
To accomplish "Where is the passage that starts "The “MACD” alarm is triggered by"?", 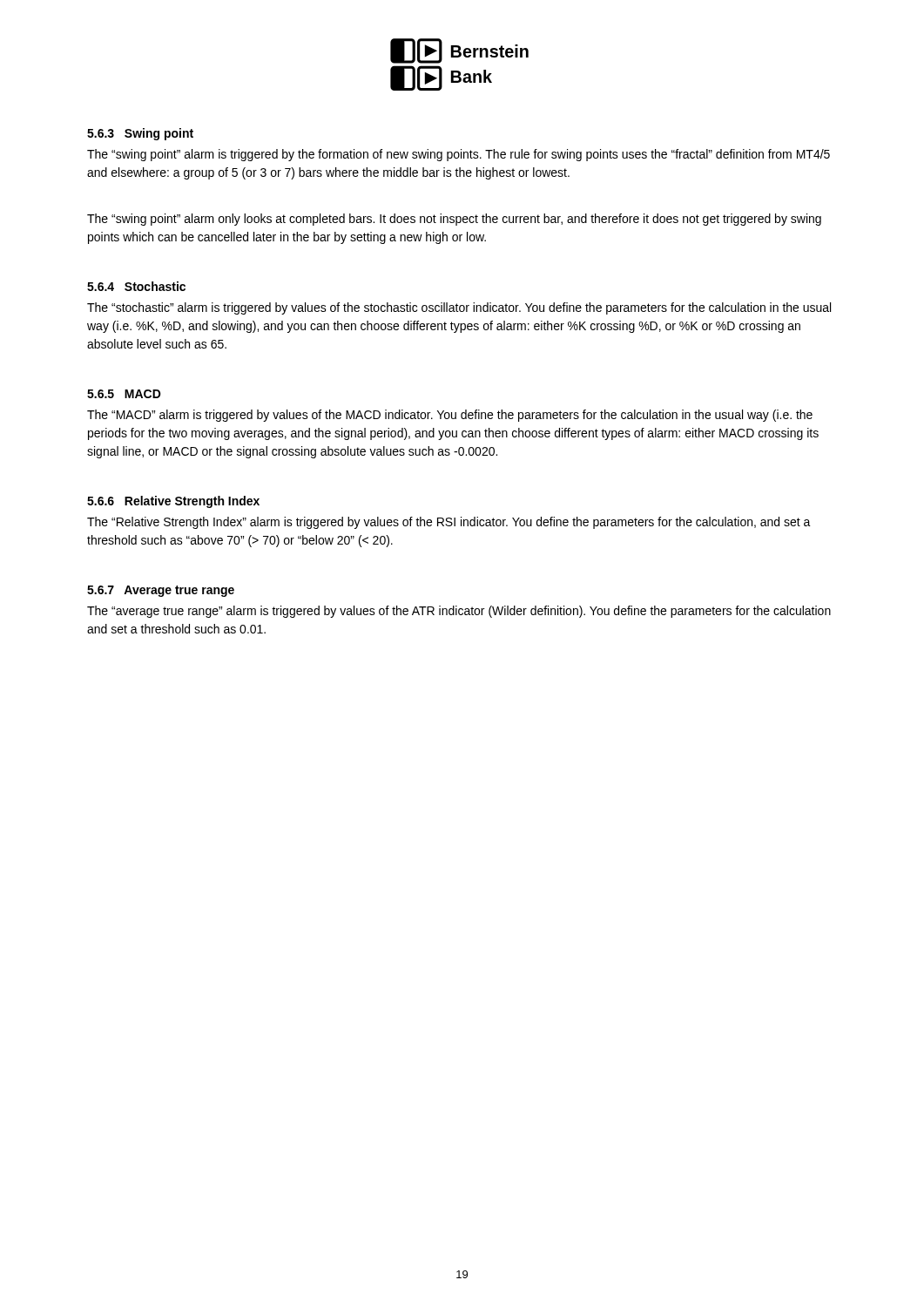I will (453, 433).
